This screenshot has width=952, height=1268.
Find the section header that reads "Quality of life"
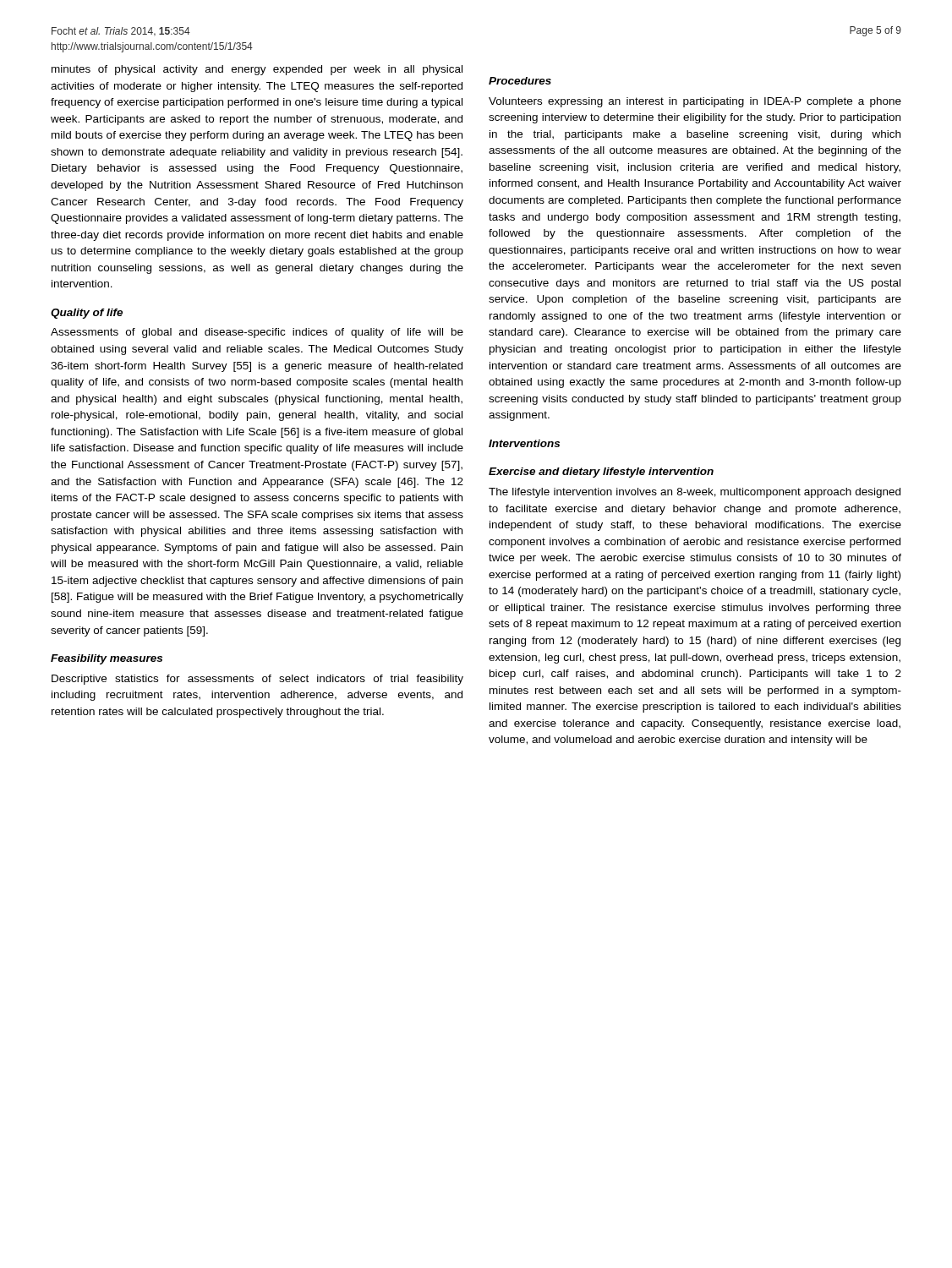tap(87, 312)
